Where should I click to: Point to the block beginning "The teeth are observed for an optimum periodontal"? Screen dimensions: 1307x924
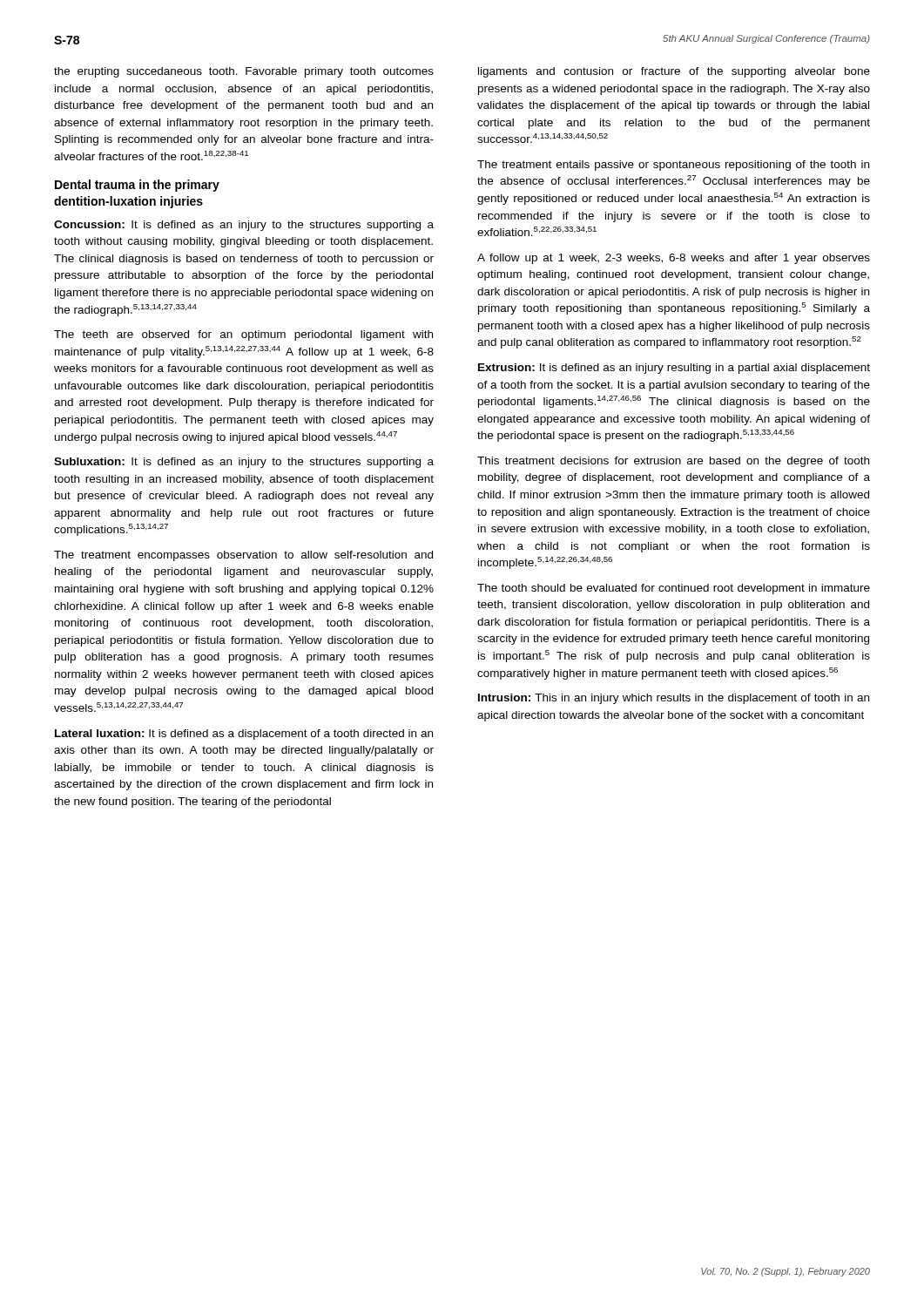(x=244, y=386)
